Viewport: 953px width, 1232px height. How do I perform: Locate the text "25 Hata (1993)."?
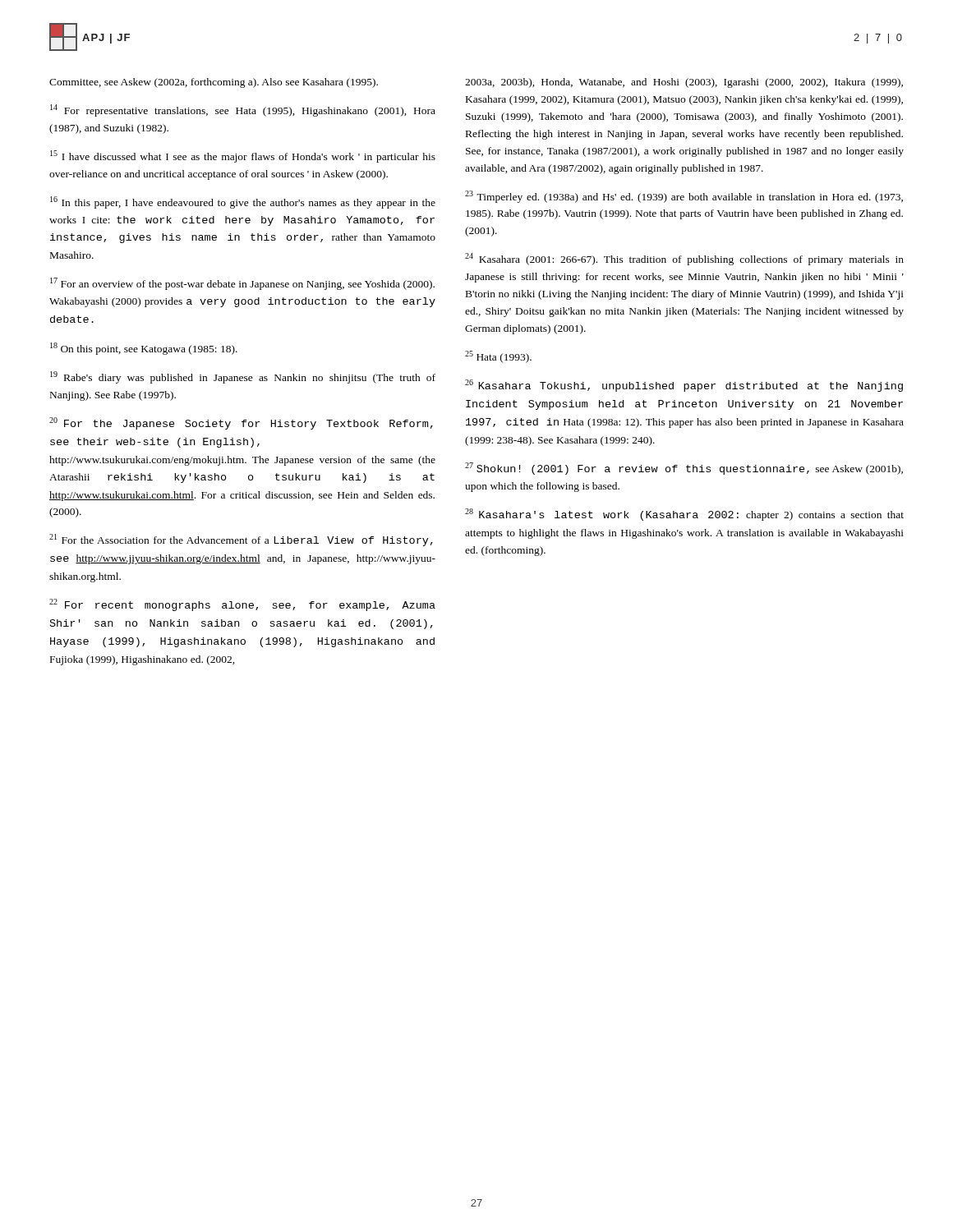pyautogui.click(x=499, y=356)
